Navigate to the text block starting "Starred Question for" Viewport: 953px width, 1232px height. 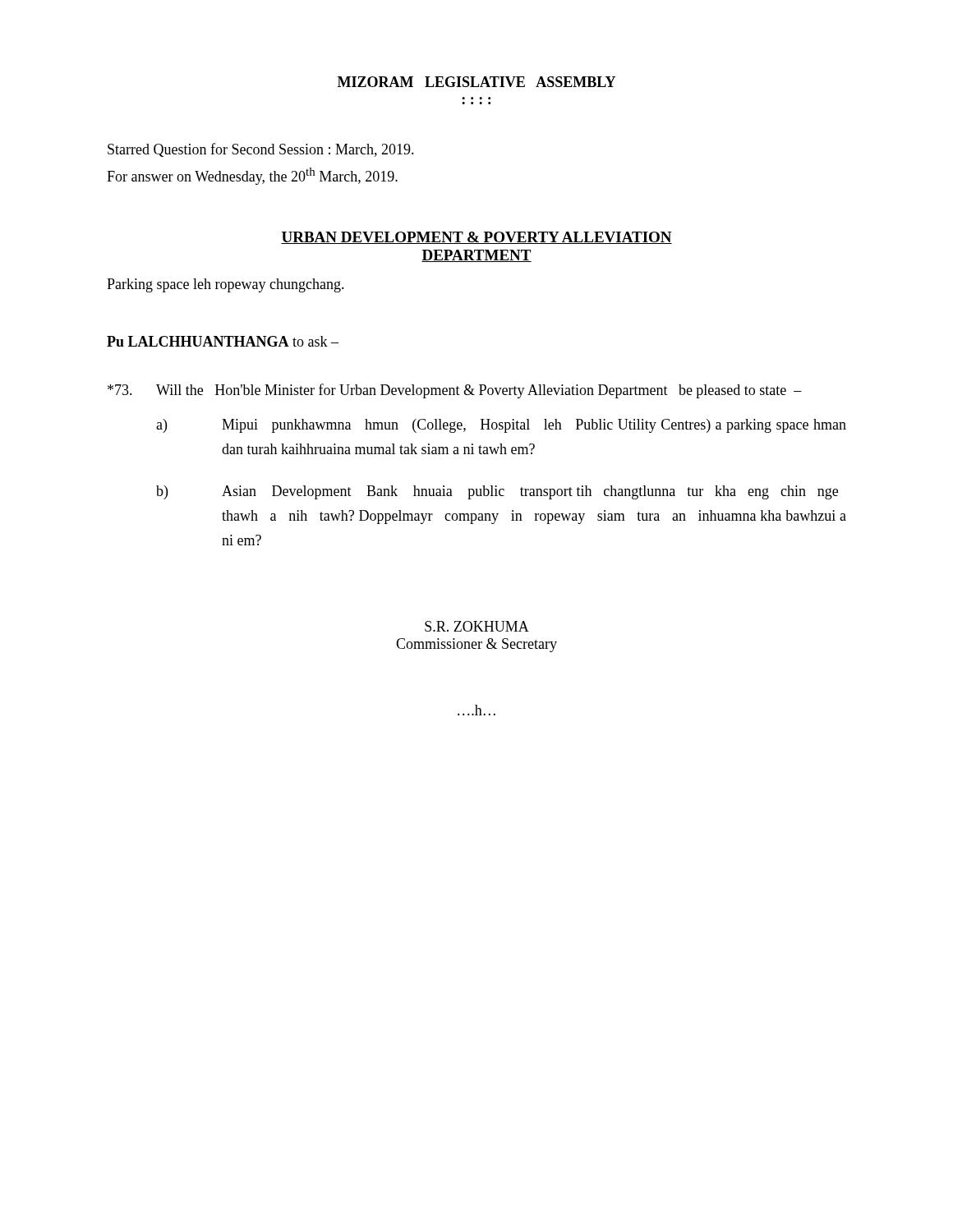click(261, 163)
